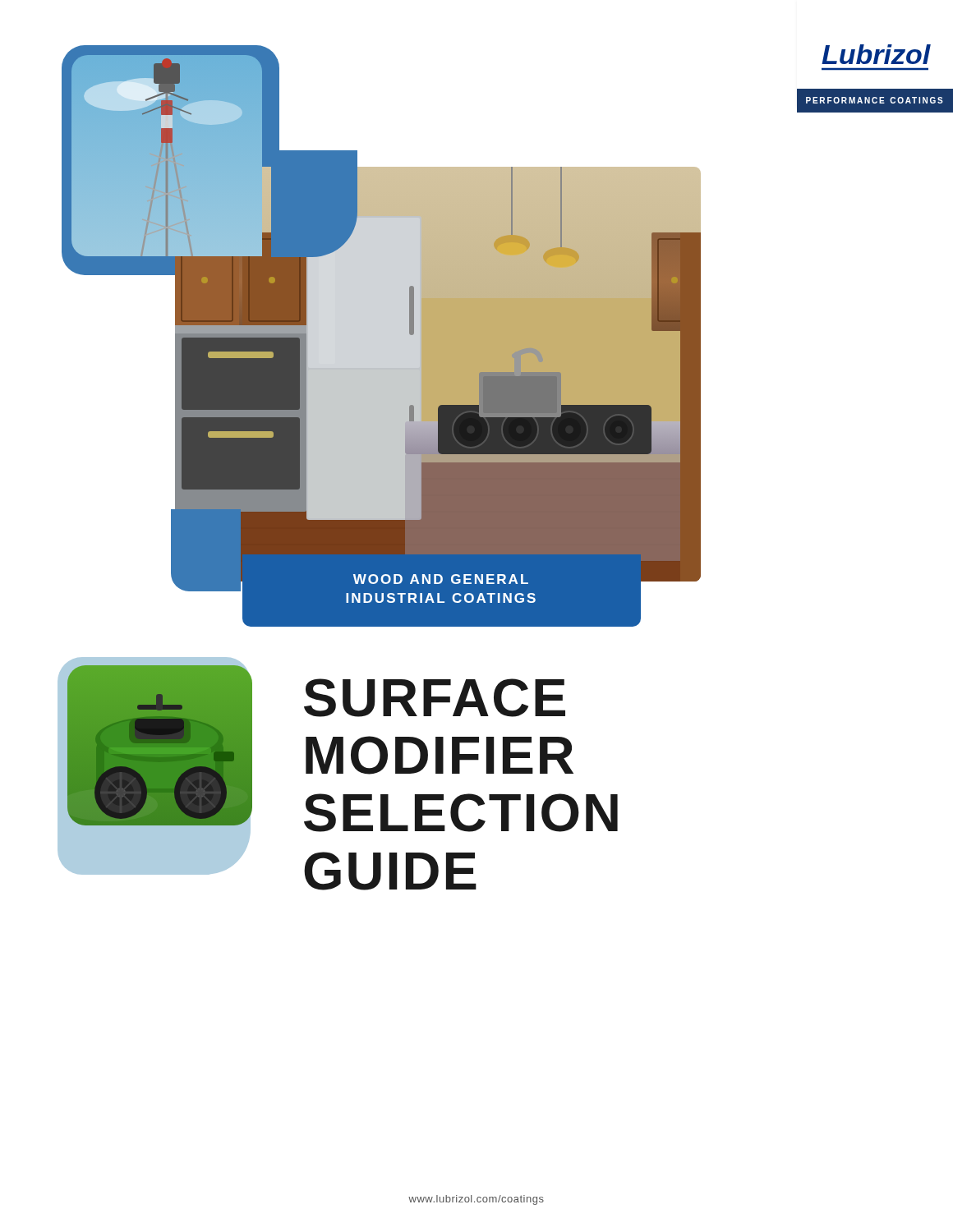
Task: Click on the logo
Action: tap(875, 53)
